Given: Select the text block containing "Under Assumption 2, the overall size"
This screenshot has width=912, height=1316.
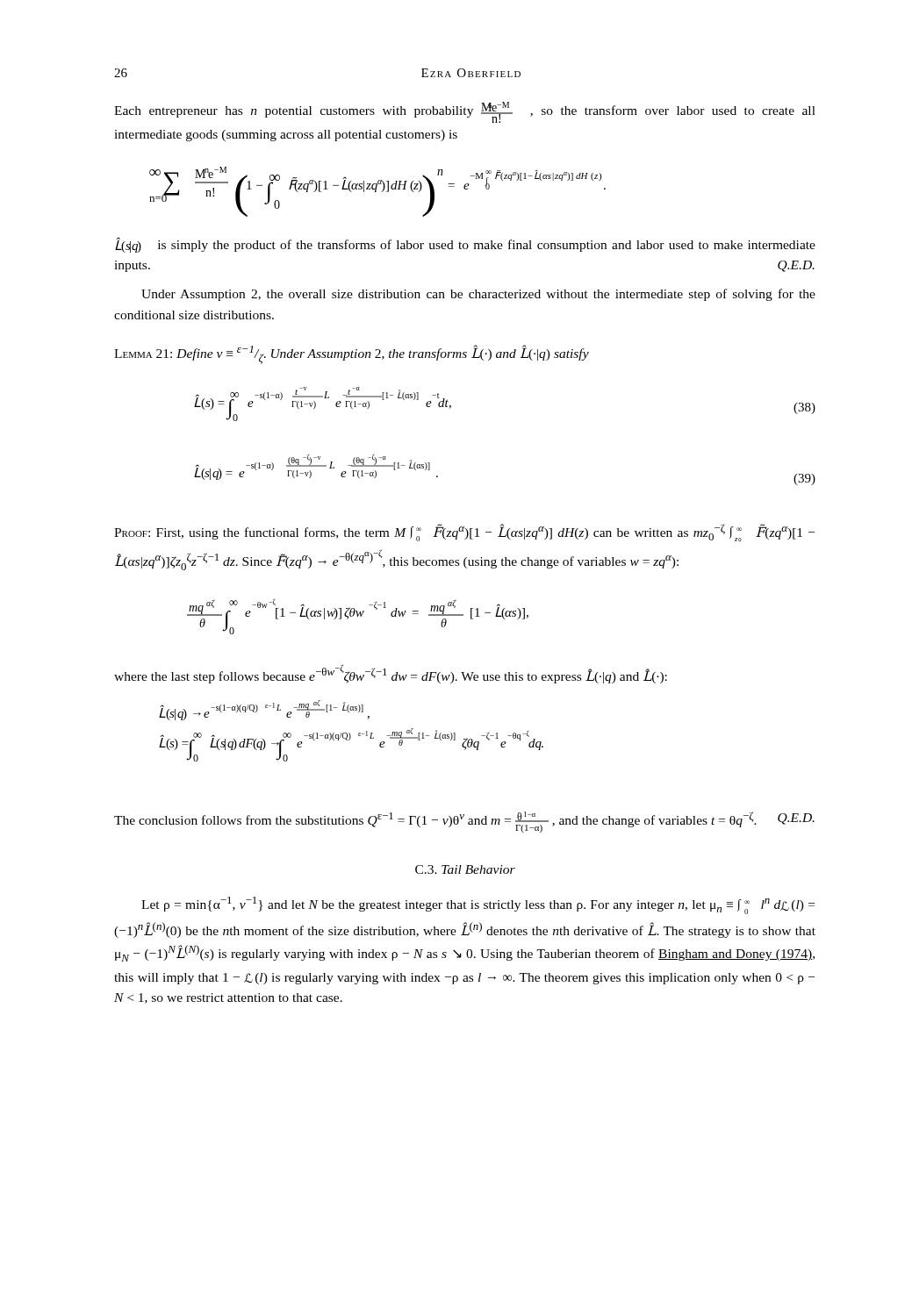Looking at the screenshot, I should (465, 304).
